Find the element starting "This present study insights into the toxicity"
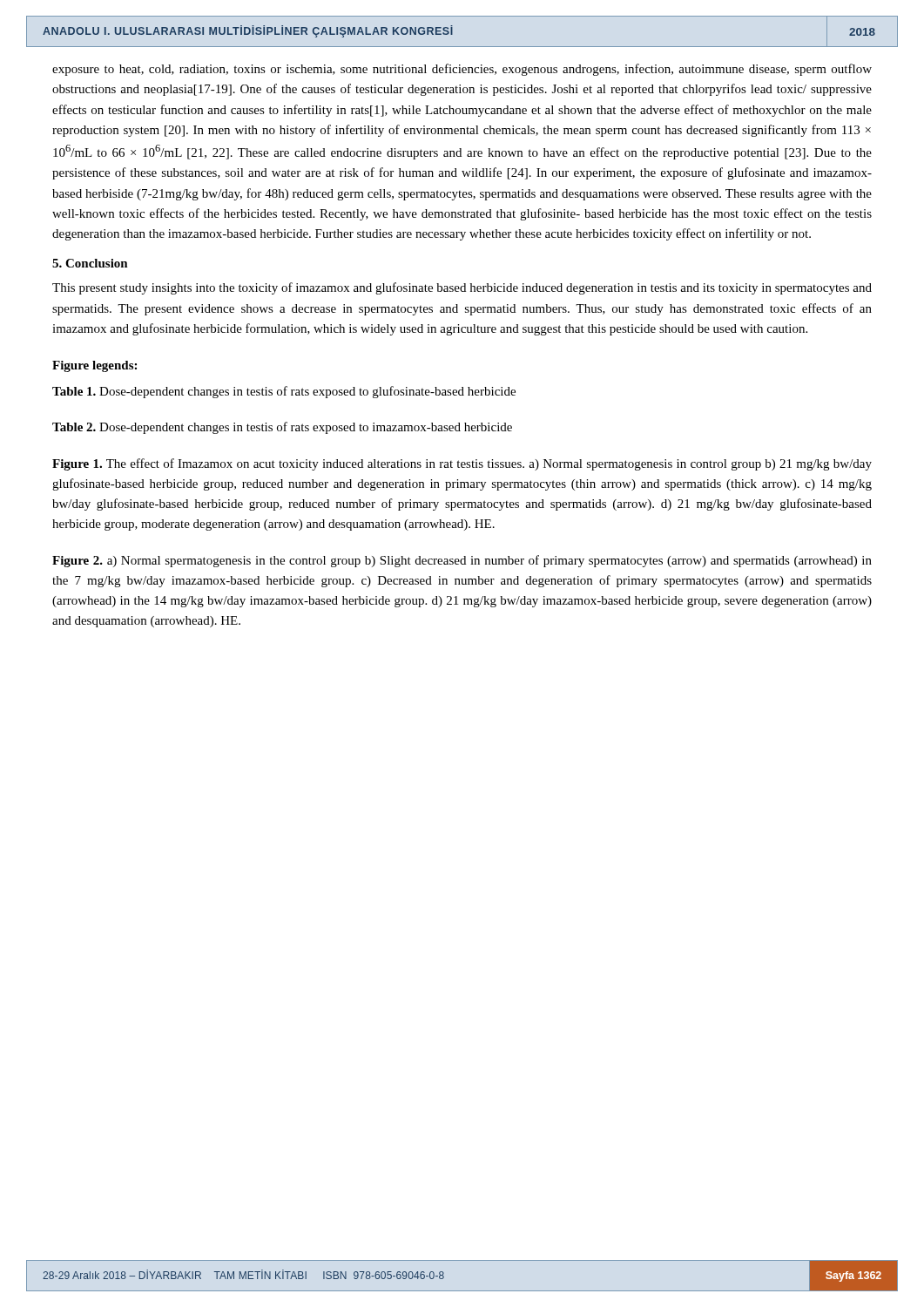 [x=462, y=308]
